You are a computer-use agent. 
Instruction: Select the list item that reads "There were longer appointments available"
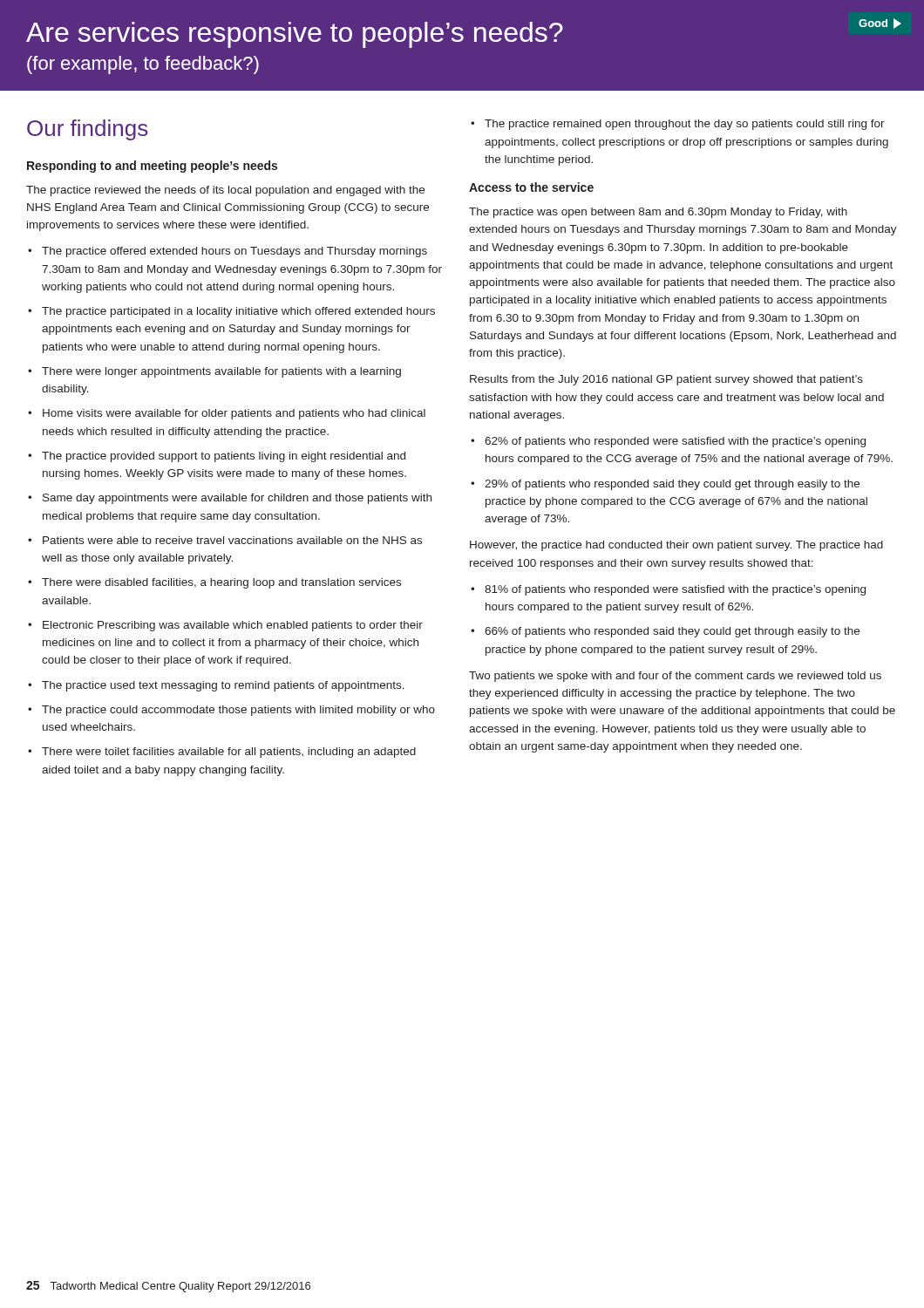coord(222,380)
